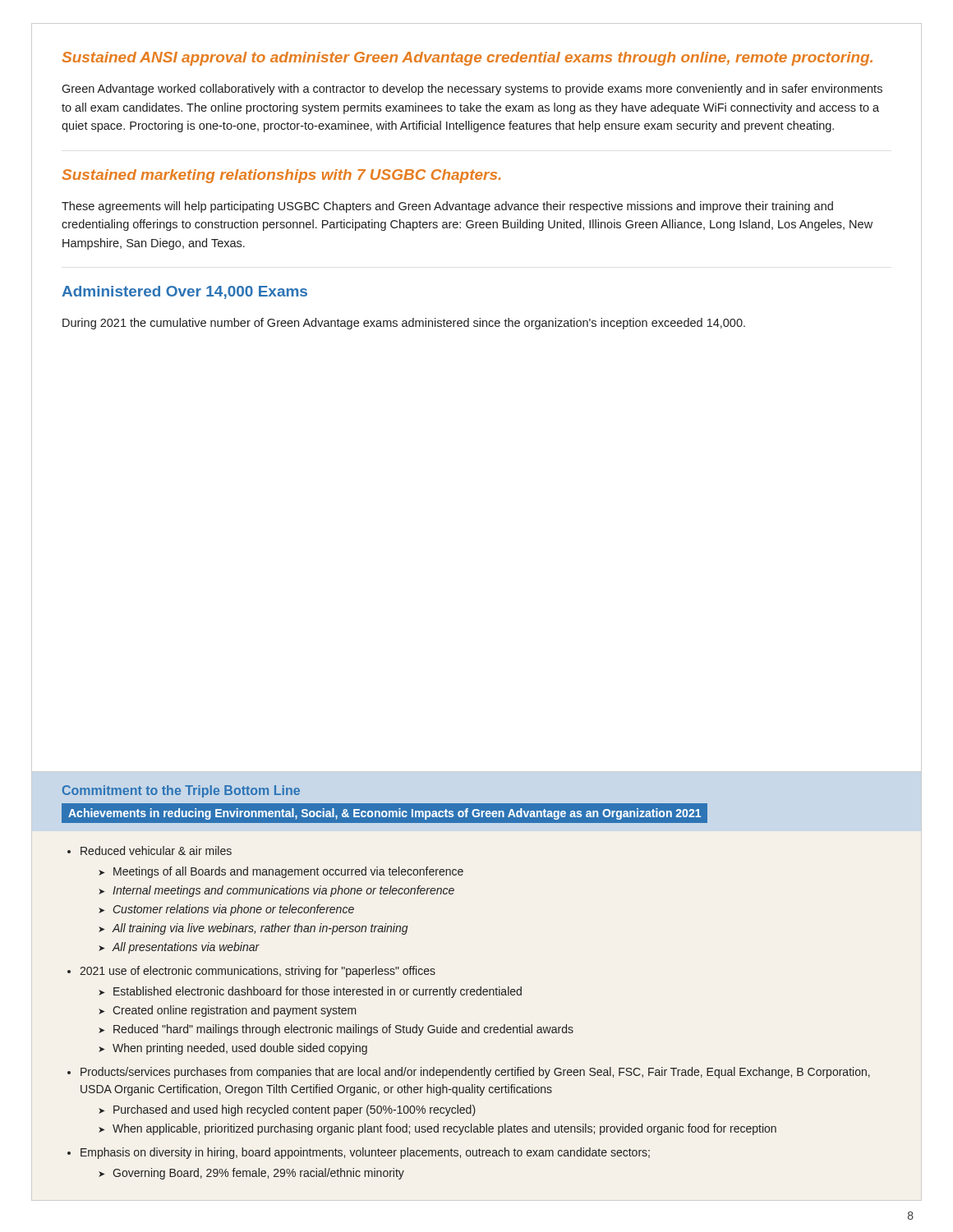
Task: Locate the list item with the text "Products/services purchases from companies that are local"
Action: [x=486, y=1101]
